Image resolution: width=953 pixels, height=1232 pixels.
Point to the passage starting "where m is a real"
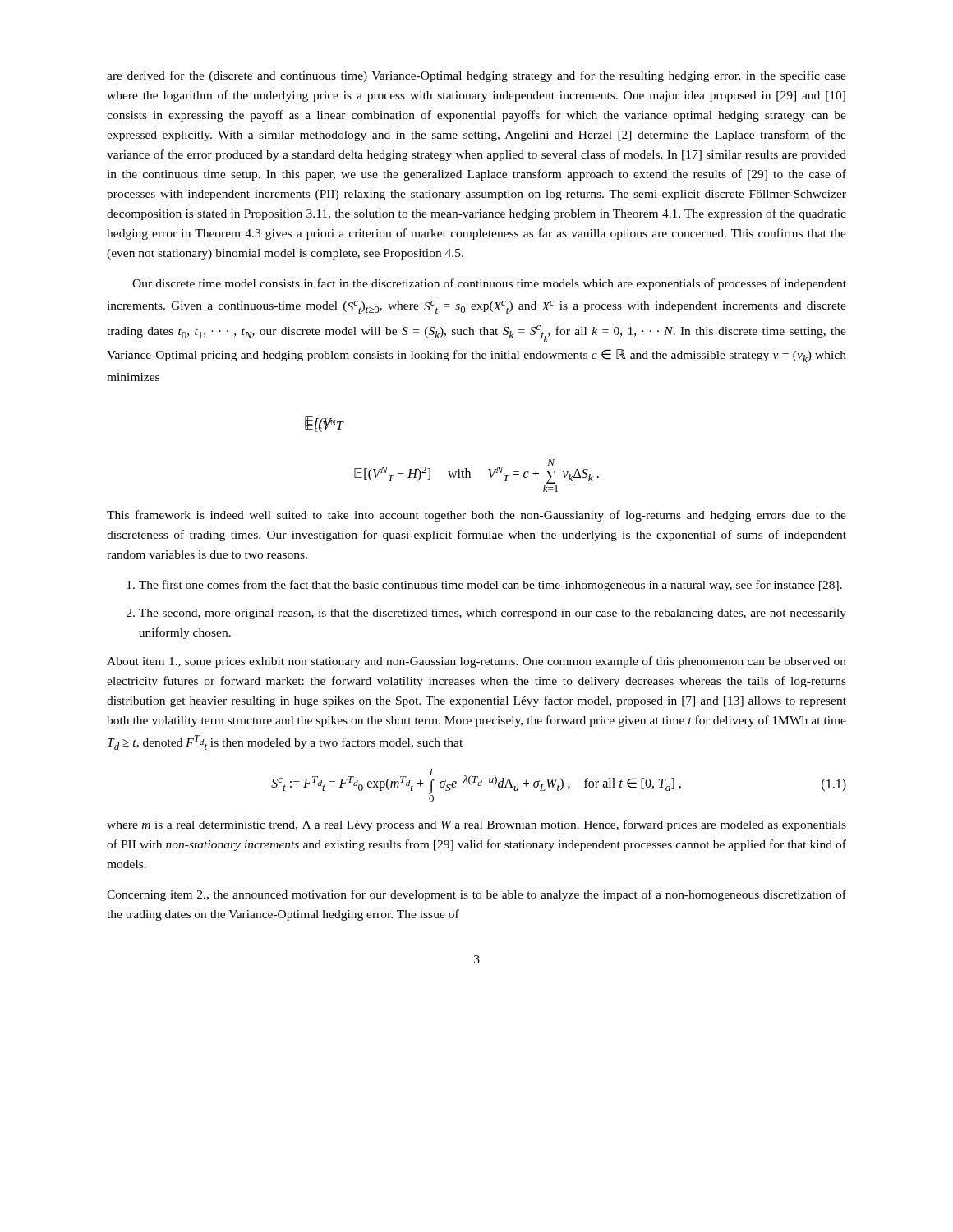476,844
